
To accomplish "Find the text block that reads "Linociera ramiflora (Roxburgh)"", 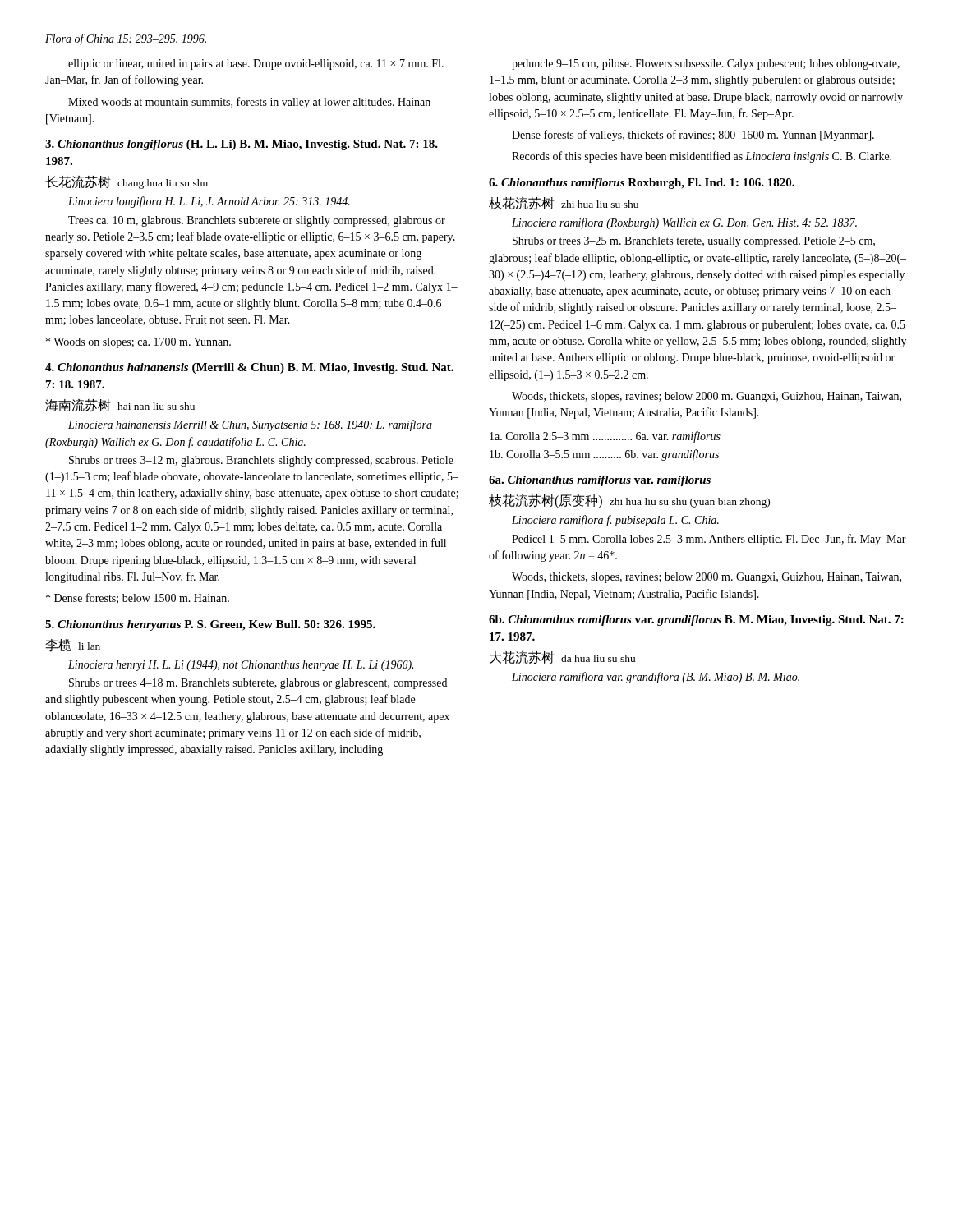I will click(685, 223).
